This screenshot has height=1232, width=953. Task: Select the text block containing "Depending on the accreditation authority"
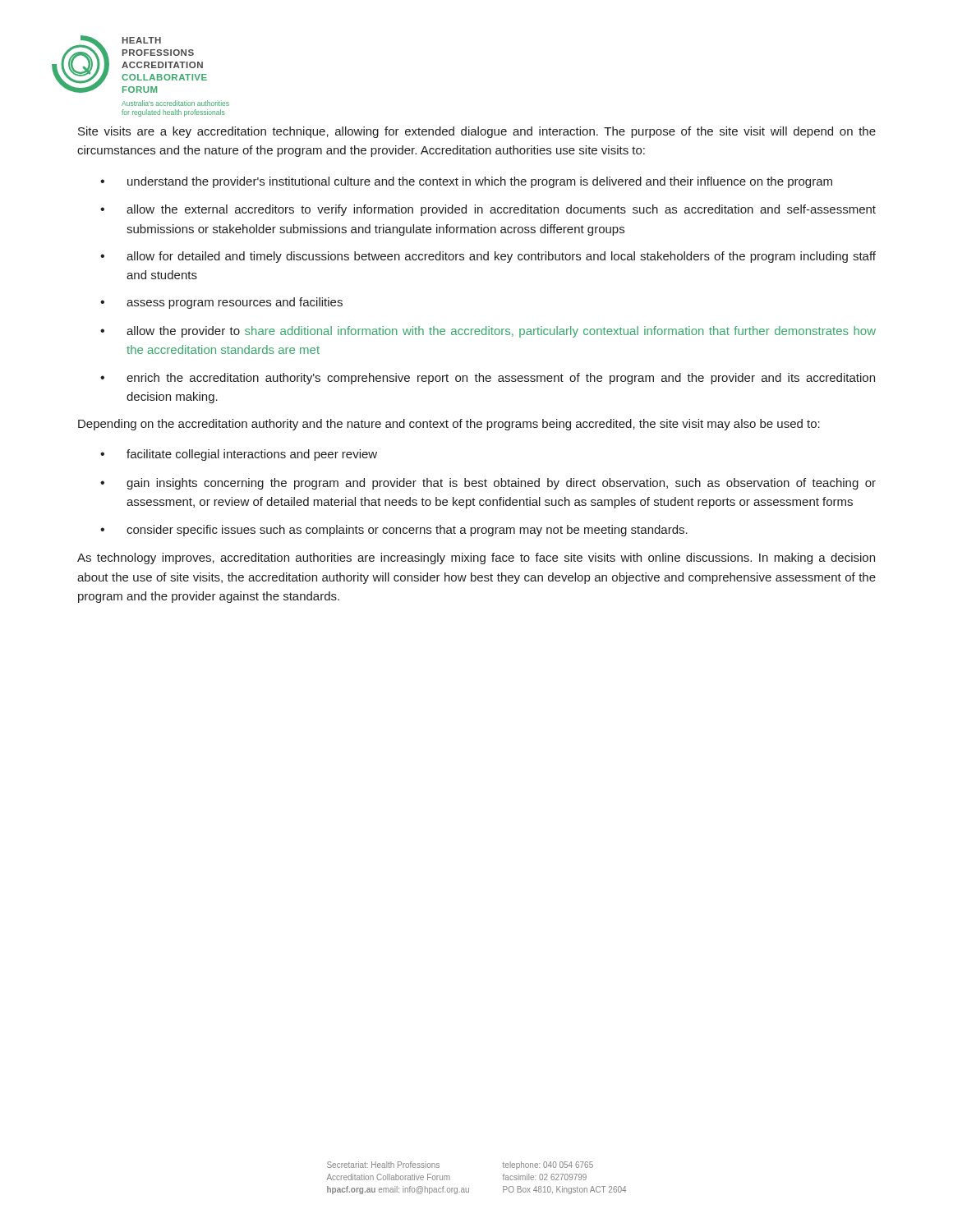476,424
